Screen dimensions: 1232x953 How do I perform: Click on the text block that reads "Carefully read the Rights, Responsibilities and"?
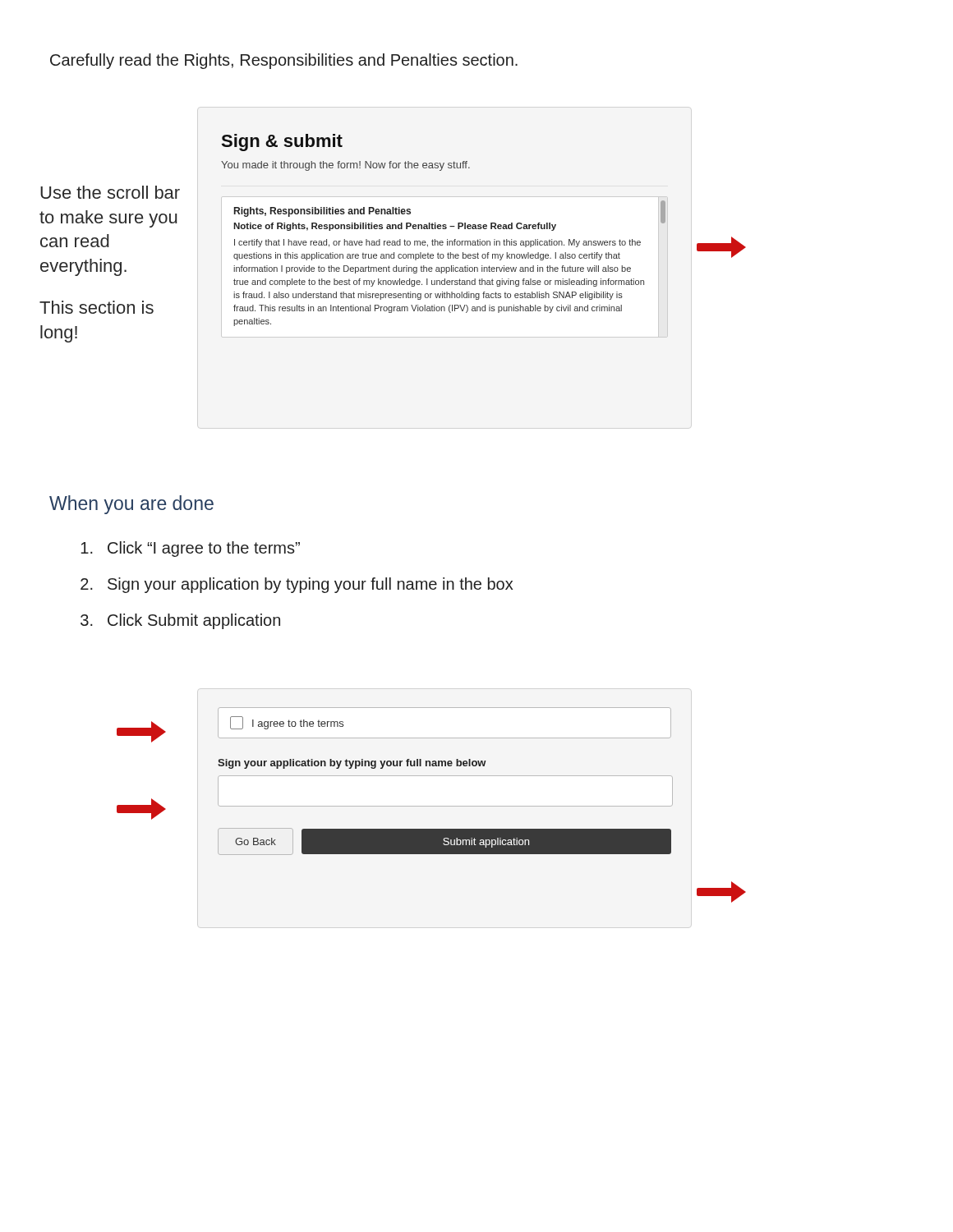(284, 60)
